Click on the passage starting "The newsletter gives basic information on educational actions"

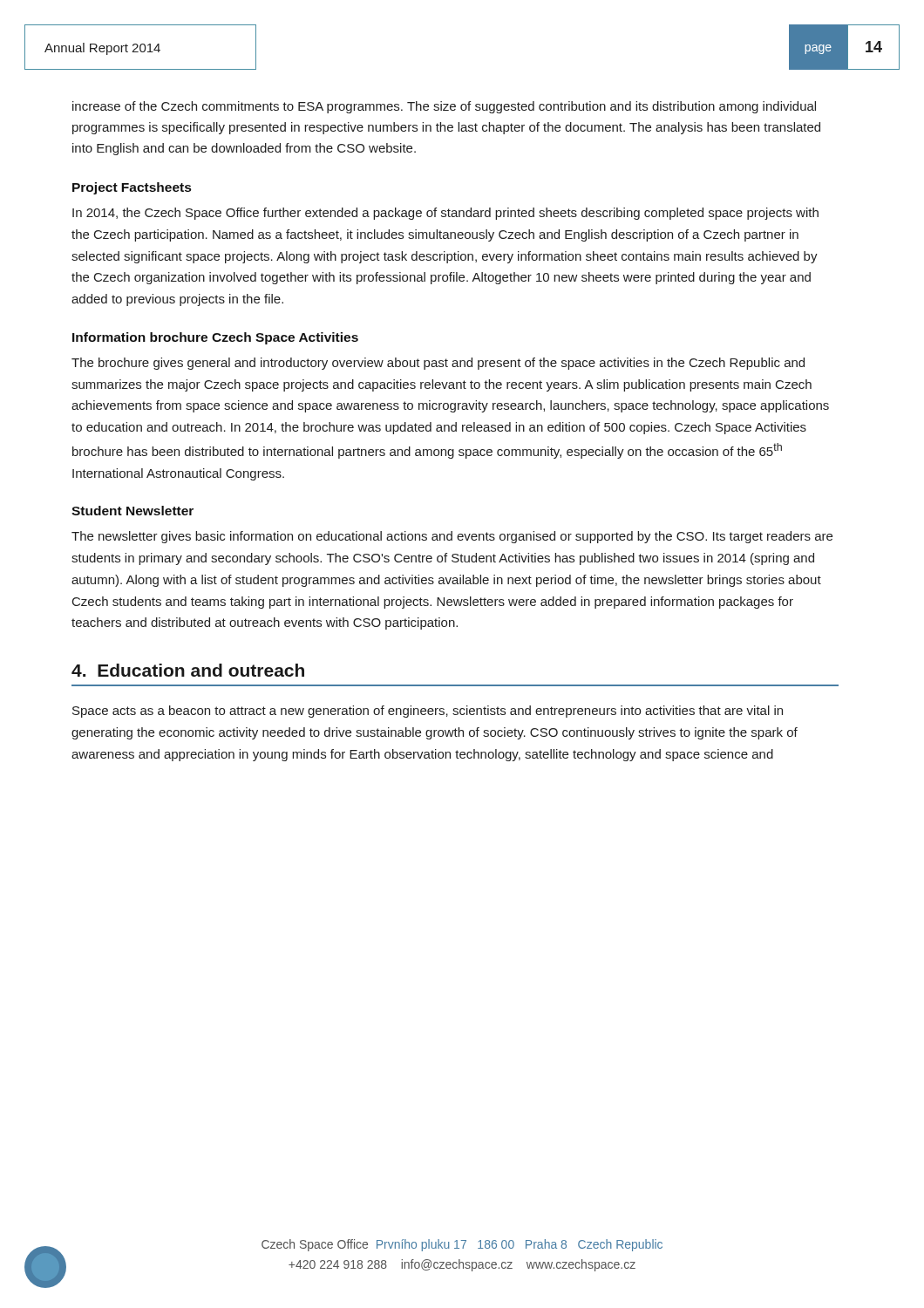point(452,579)
